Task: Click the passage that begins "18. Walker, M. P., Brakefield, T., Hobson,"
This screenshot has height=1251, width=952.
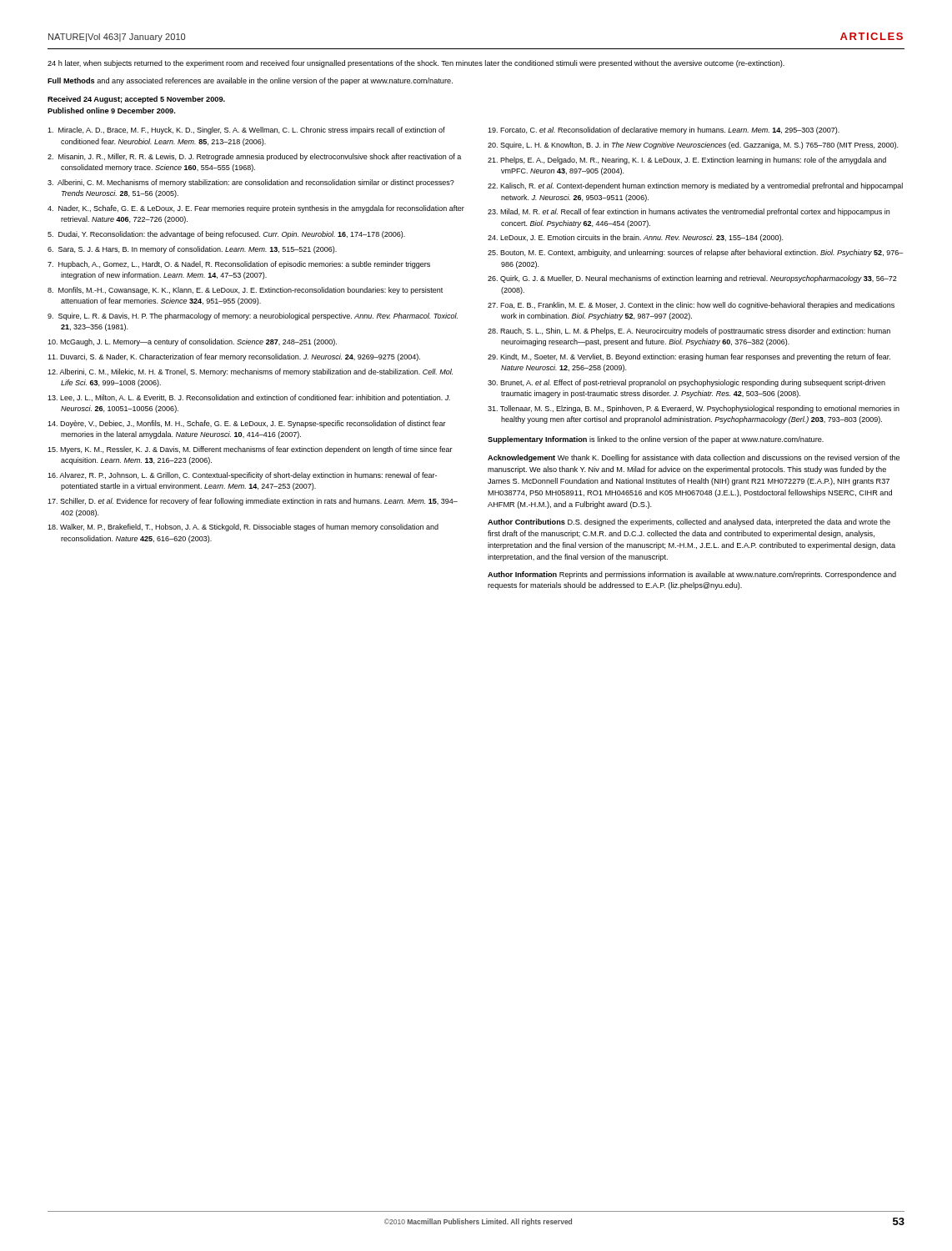Action: point(243,533)
